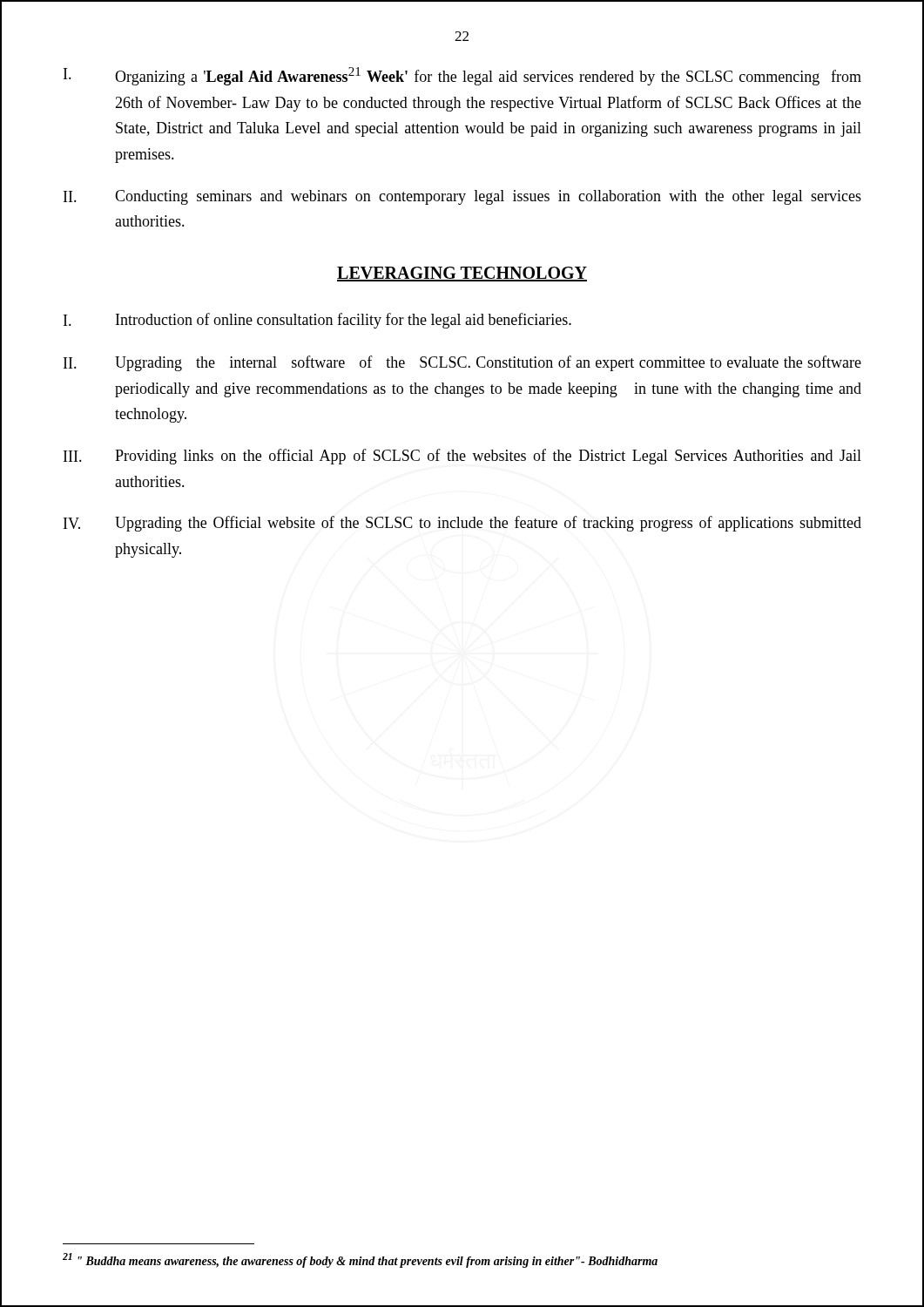Click on the element starting "II. Conducting seminars"
Screen dimensions: 1307x924
(462, 210)
